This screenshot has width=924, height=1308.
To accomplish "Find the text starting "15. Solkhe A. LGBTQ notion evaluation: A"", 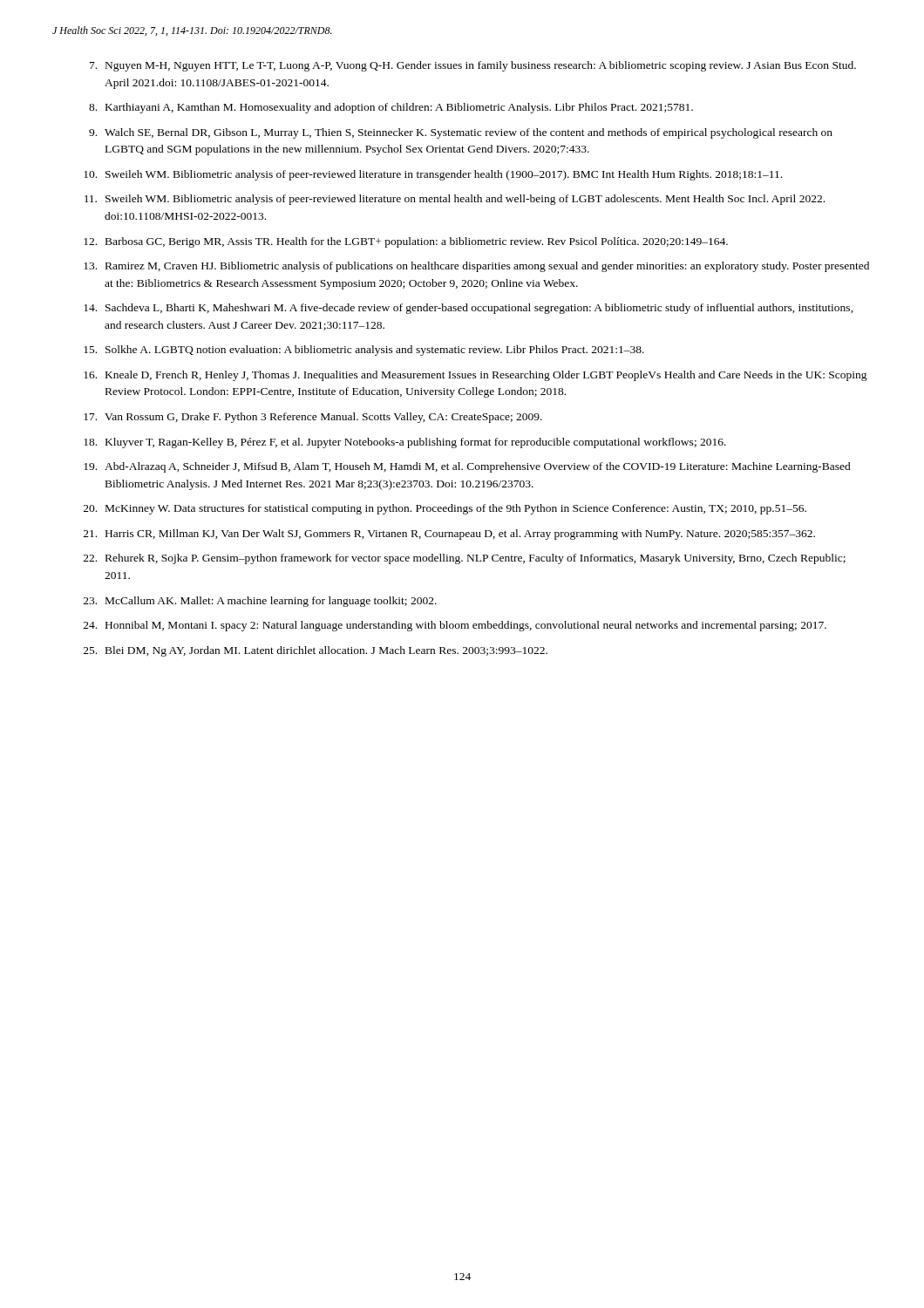I will pyautogui.click(x=462, y=350).
